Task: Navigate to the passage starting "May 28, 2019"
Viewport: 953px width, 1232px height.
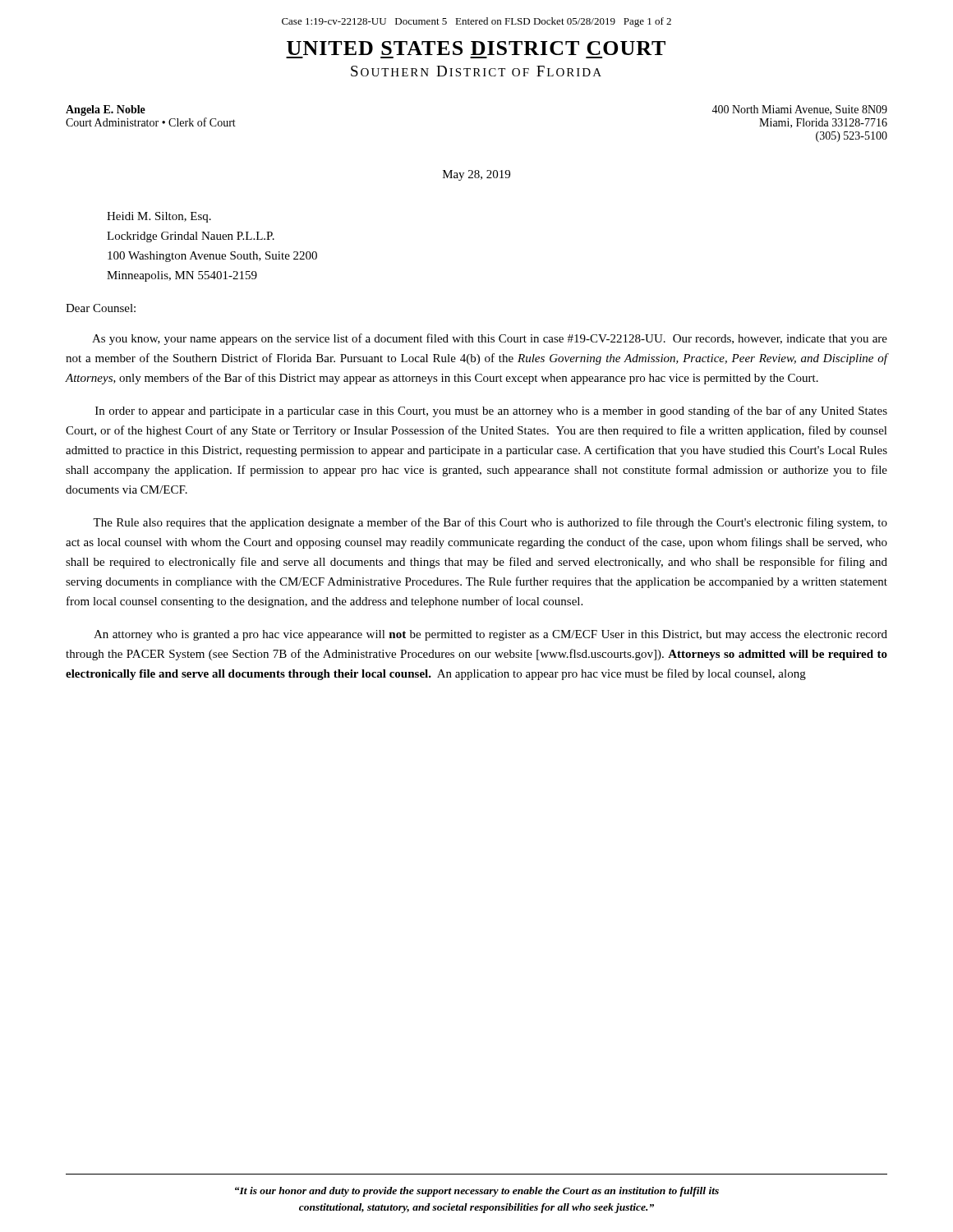Action: tap(476, 174)
